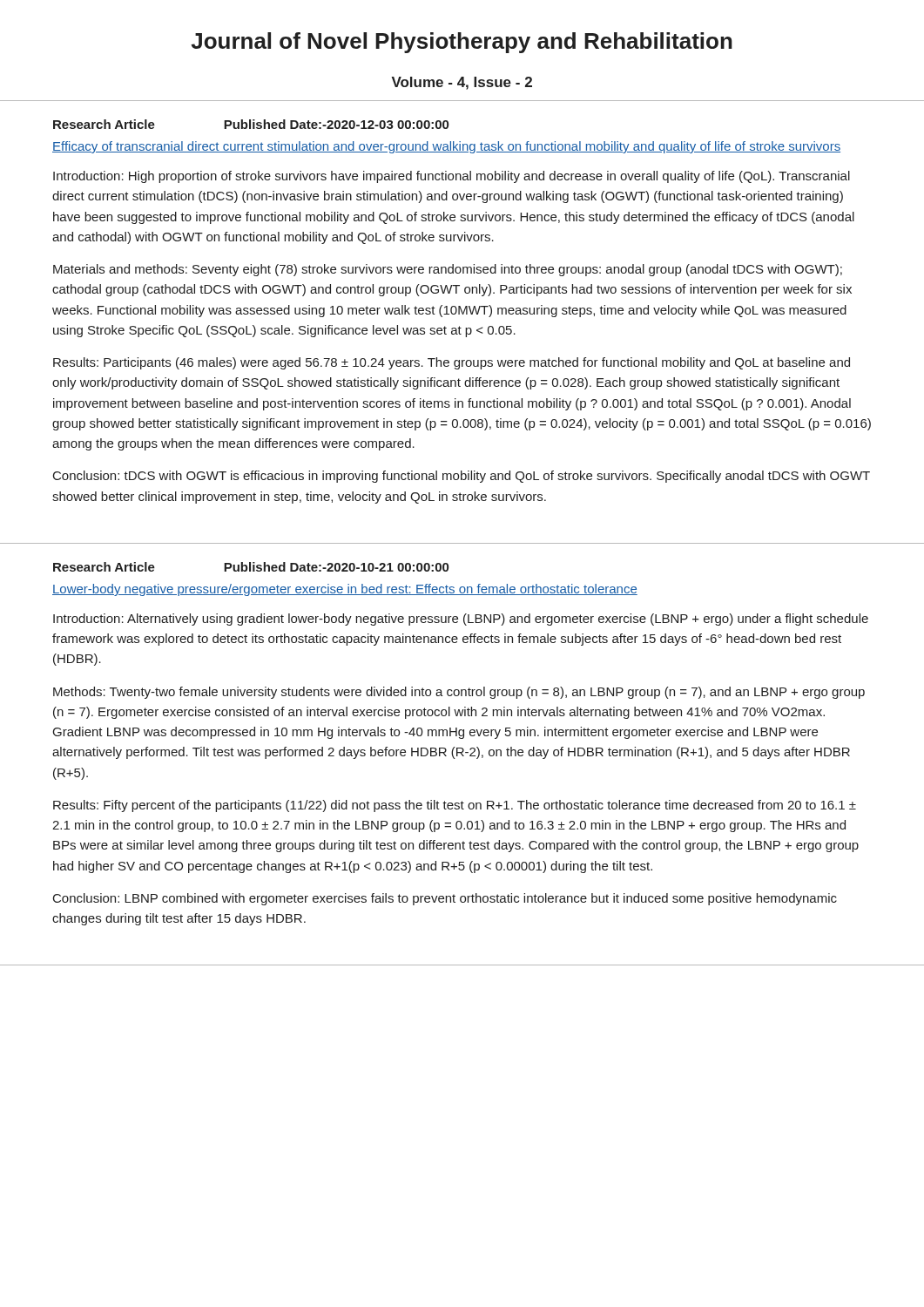Click on the text block that says "Materials and methods: Seventy eight (78)"
The width and height of the screenshot is (924, 1307).
pos(462,299)
